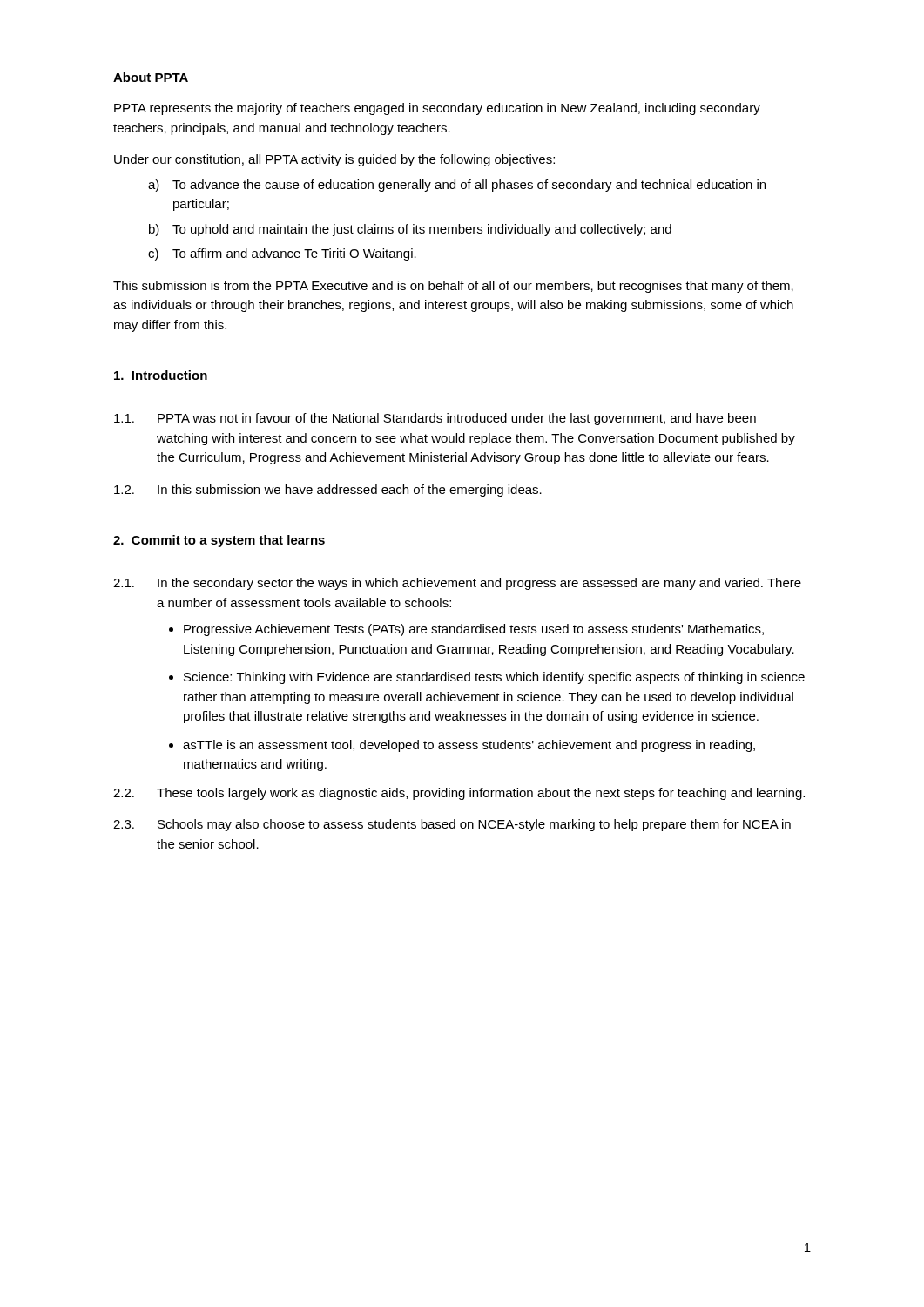The height and width of the screenshot is (1307, 924).
Task: Find the block on this page that starts "2. In this submission we have addressed"
Action: click(462, 489)
